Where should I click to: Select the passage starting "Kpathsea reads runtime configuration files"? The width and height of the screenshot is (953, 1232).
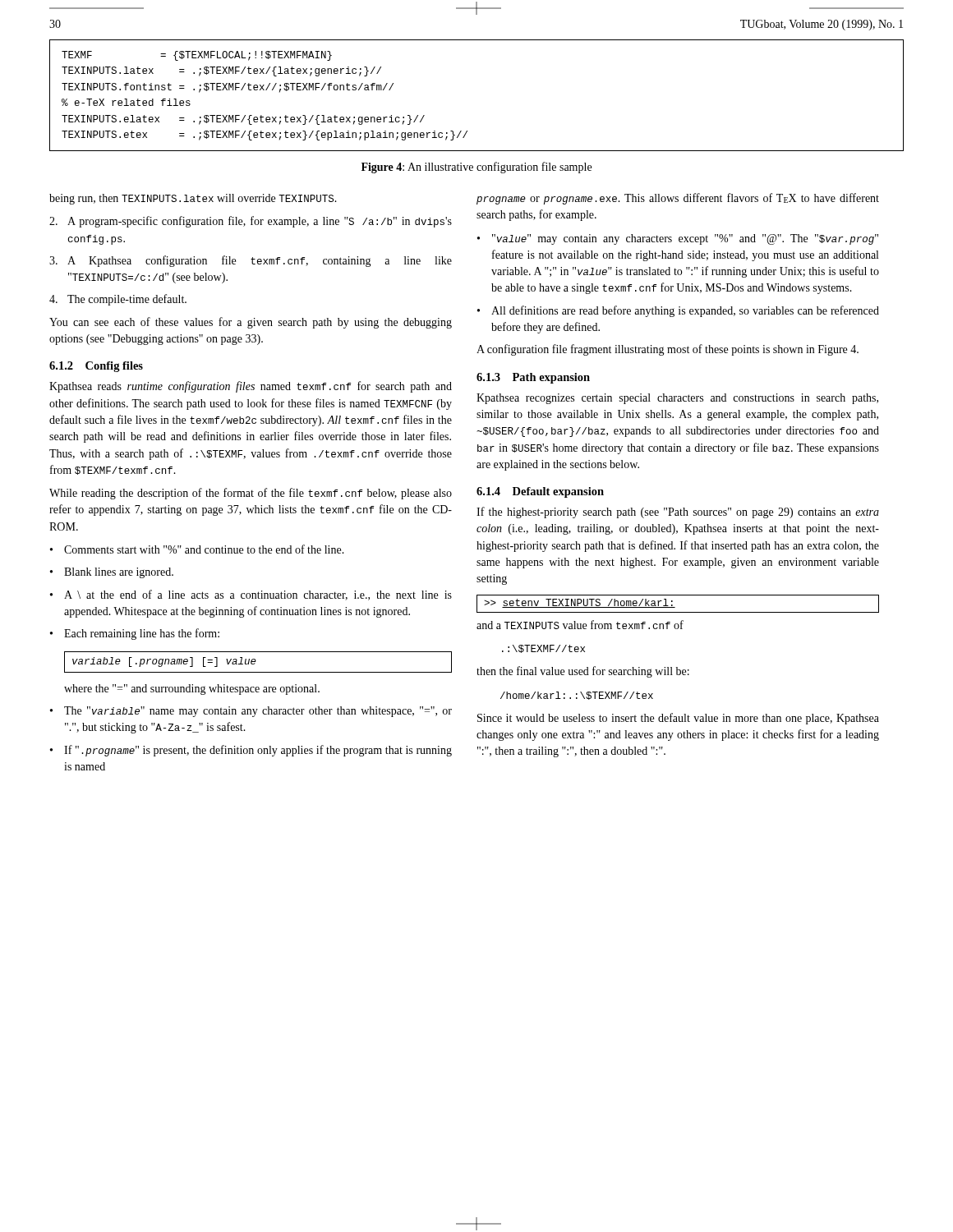tap(251, 457)
